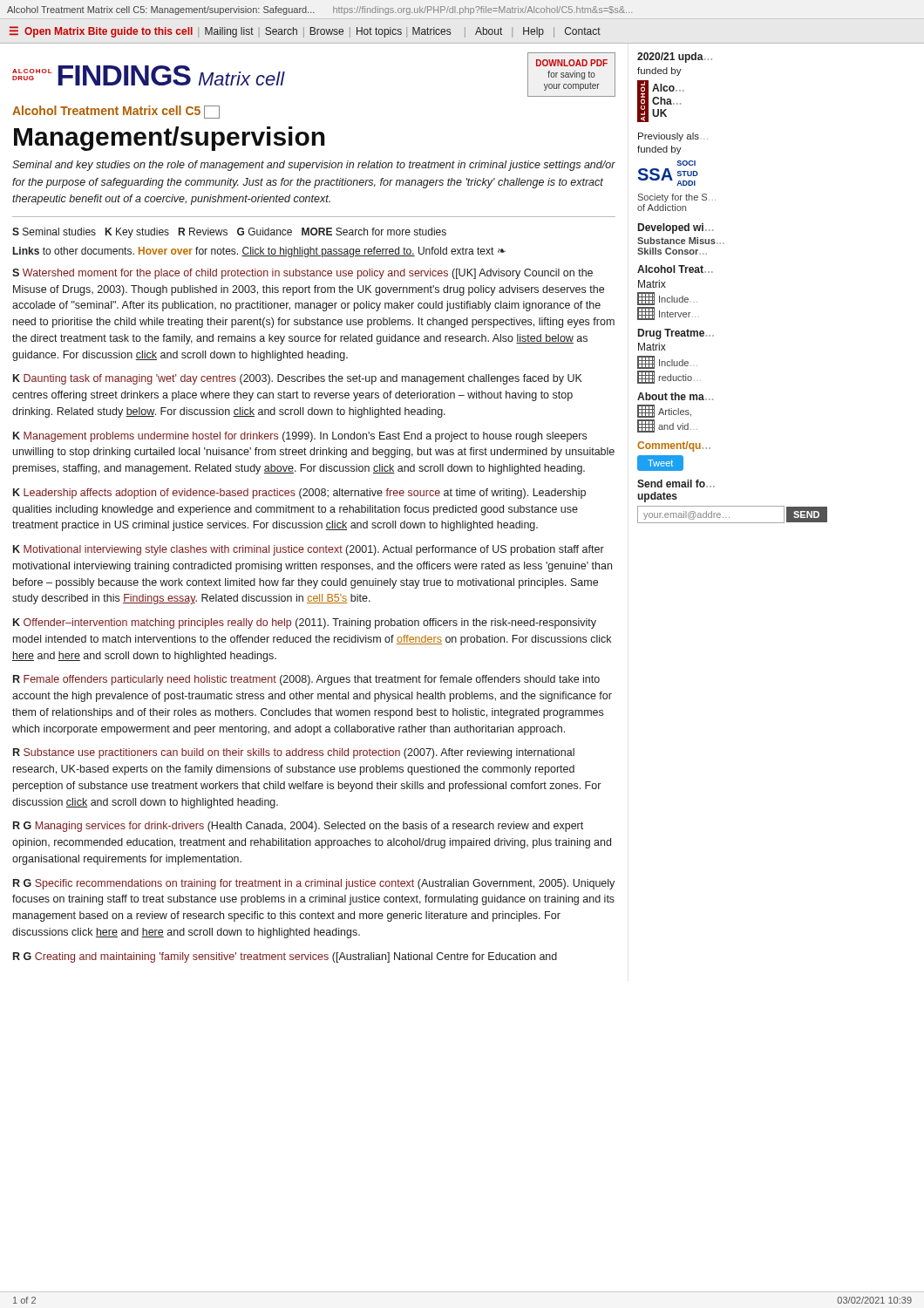Locate the text block containing "K Leadership affects adoption of evidence-based practices"
Image resolution: width=924 pixels, height=1308 pixels.
click(x=299, y=509)
